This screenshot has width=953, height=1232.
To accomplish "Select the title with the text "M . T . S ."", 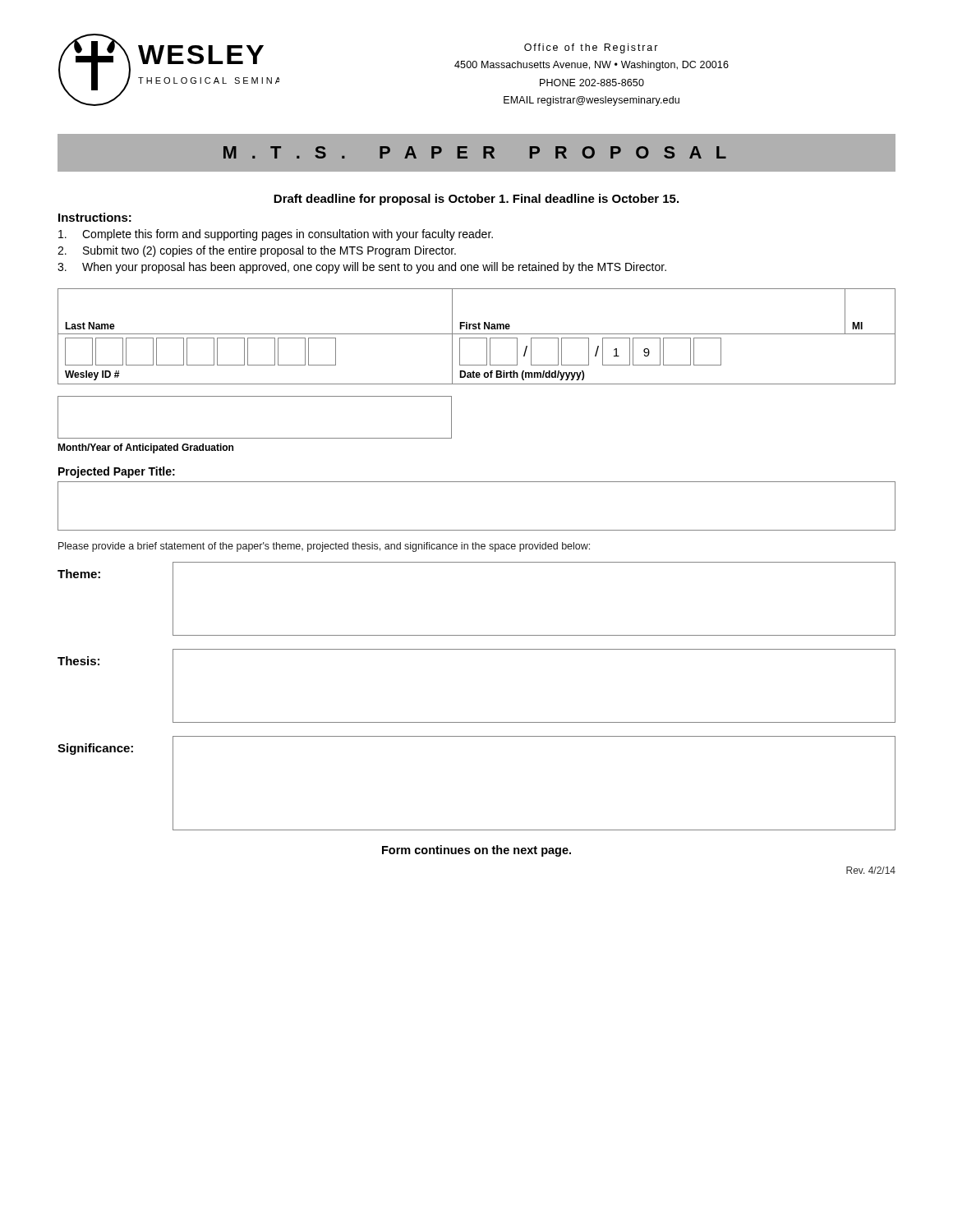I will [476, 152].
